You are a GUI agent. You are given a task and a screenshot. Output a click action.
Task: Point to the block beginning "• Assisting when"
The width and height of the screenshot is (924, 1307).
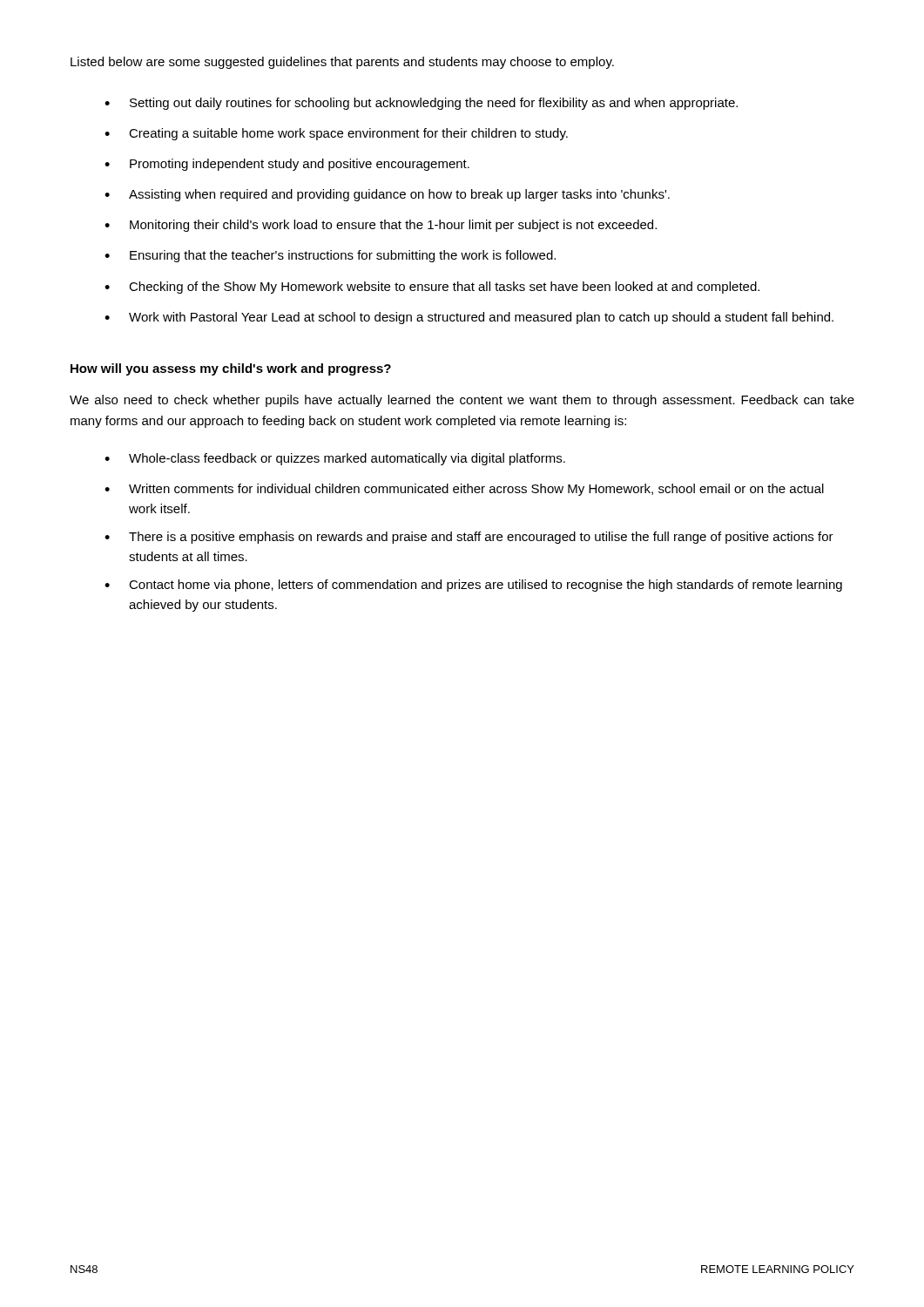(x=479, y=196)
